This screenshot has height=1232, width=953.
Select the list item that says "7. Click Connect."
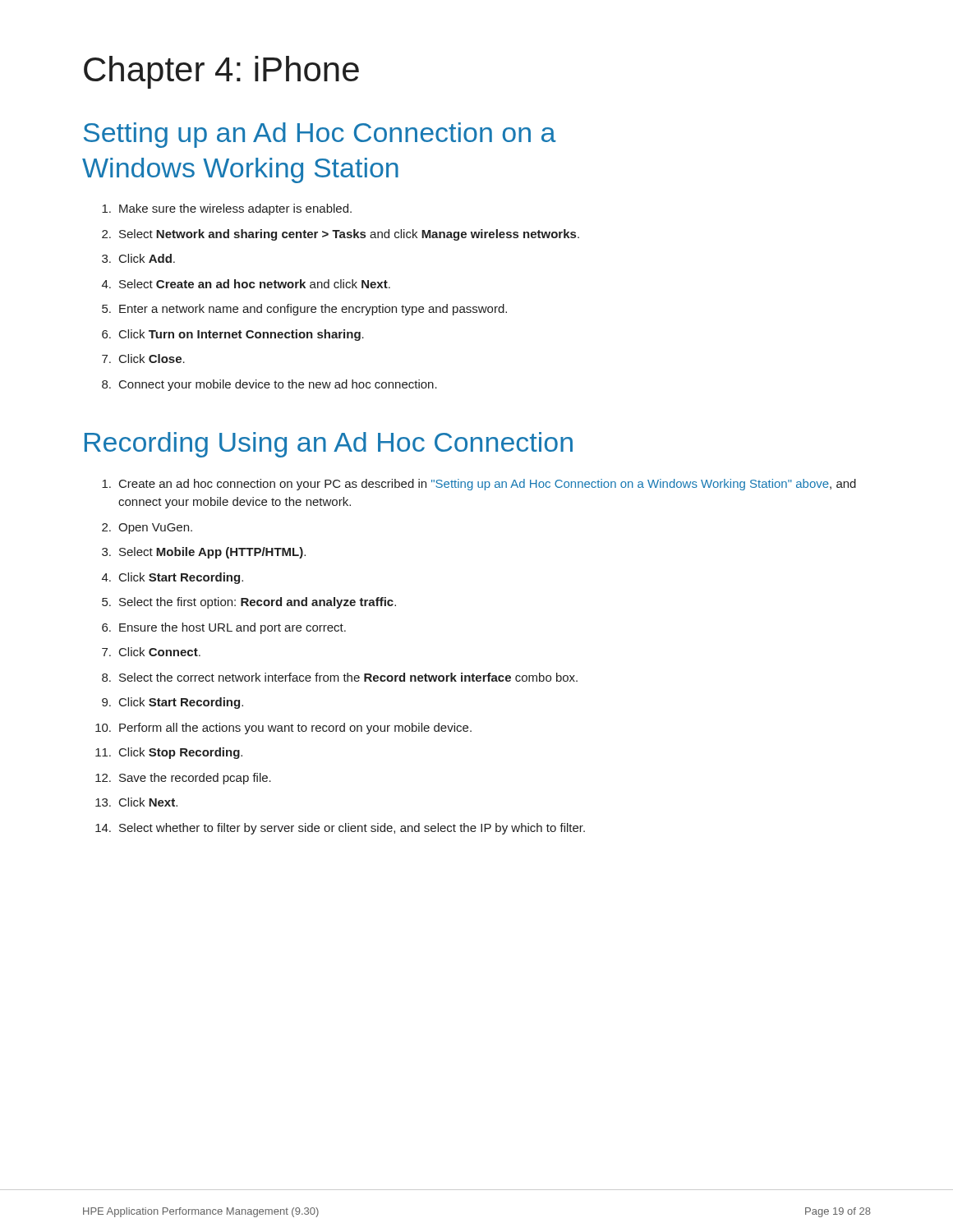click(x=151, y=652)
